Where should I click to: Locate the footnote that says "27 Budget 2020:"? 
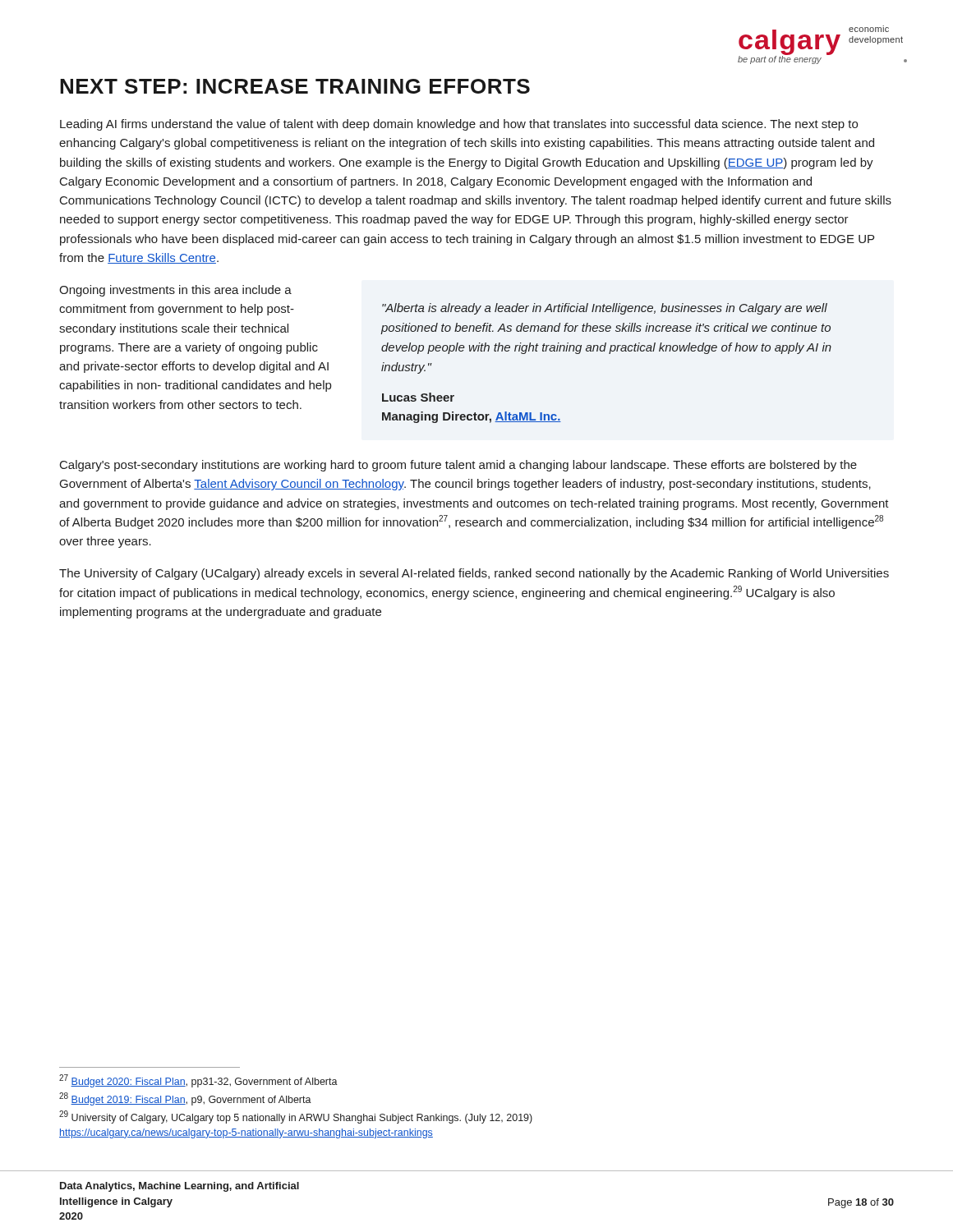[x=198, y=1080]
